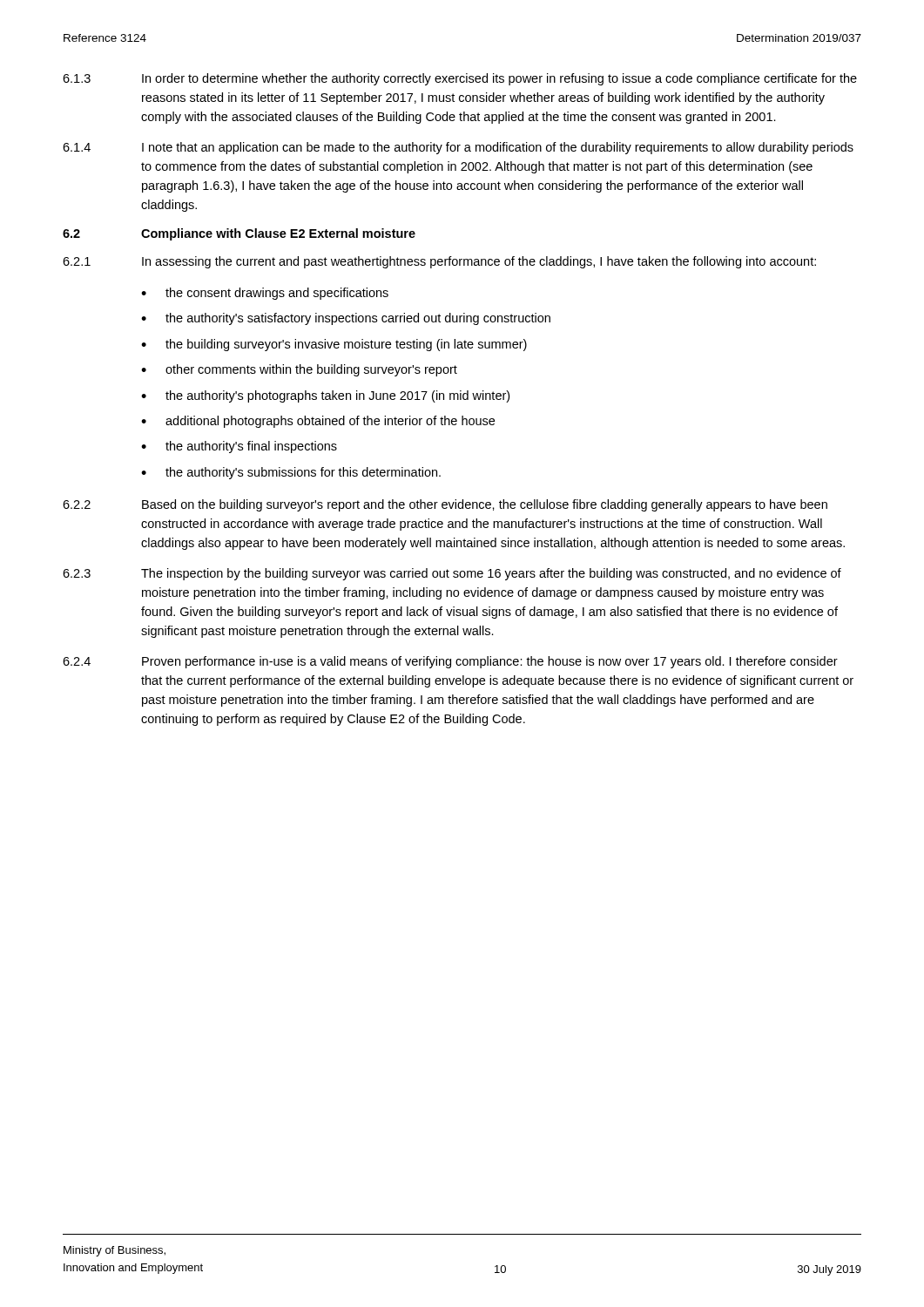924x1307 pixels.
Task: Locate the text block containing "2.3 The inspection by the building"
Action: (462, 603)
